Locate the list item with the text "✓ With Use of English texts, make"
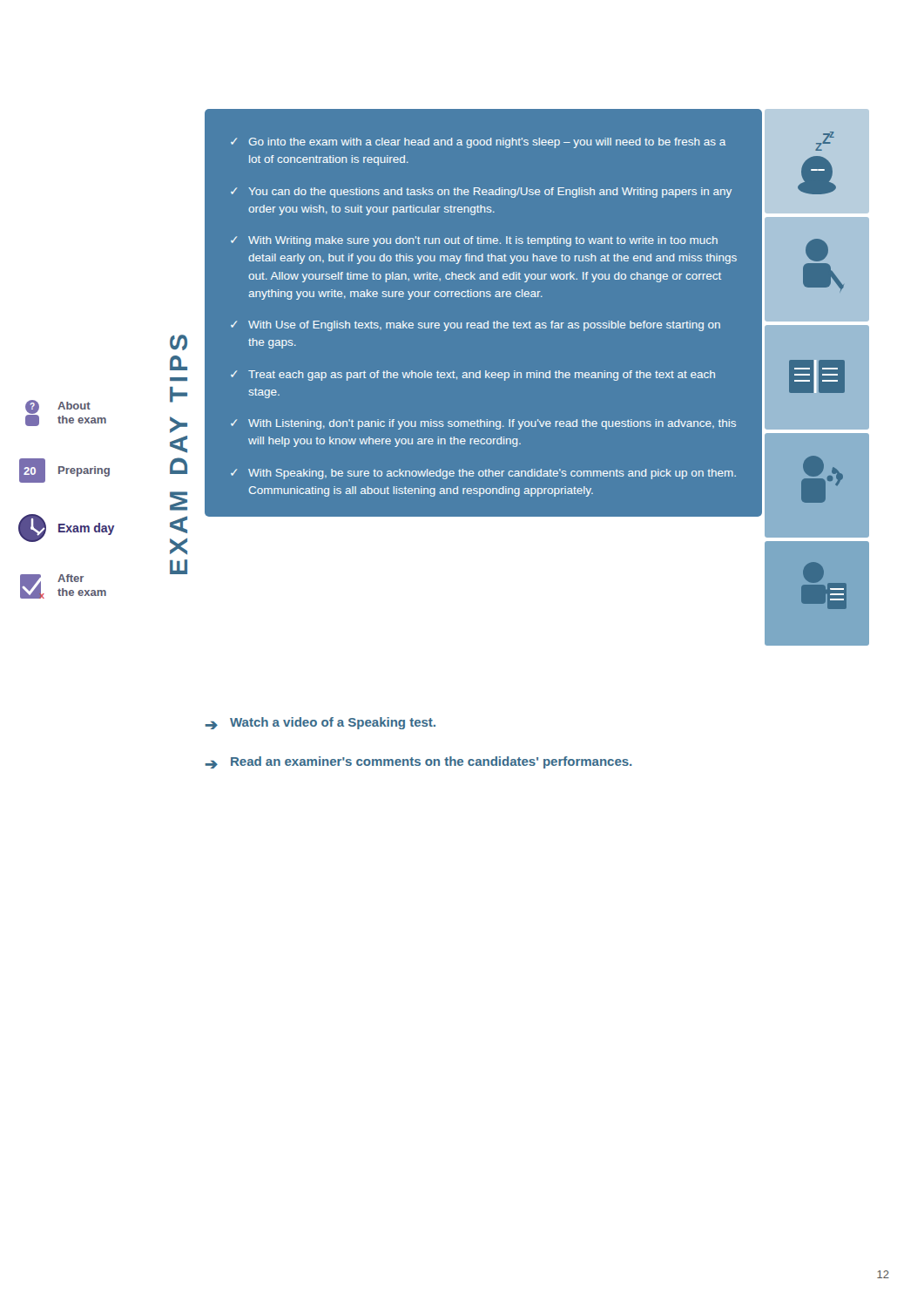 475,333
